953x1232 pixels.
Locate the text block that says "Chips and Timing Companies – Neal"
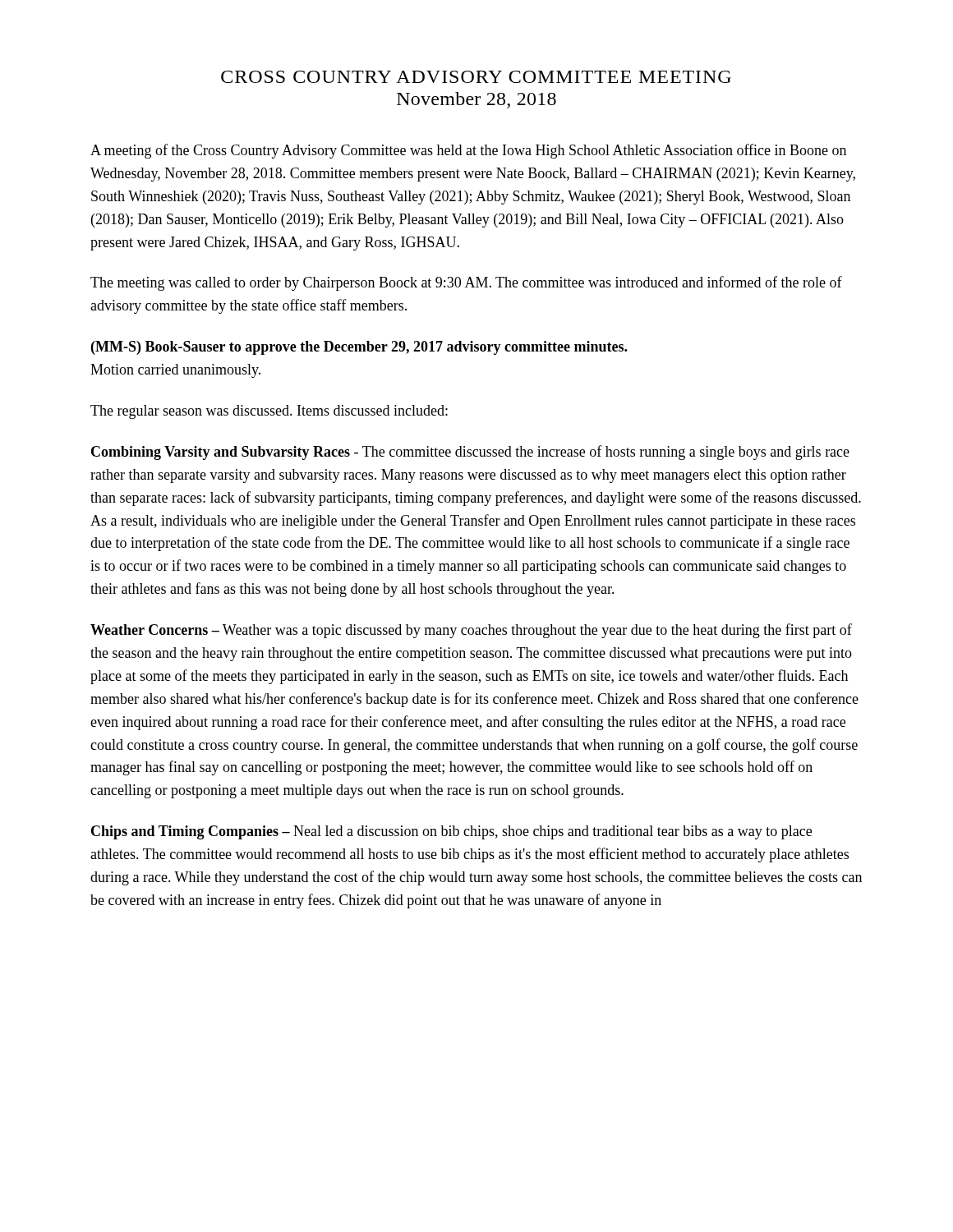(x=476, y=866)
